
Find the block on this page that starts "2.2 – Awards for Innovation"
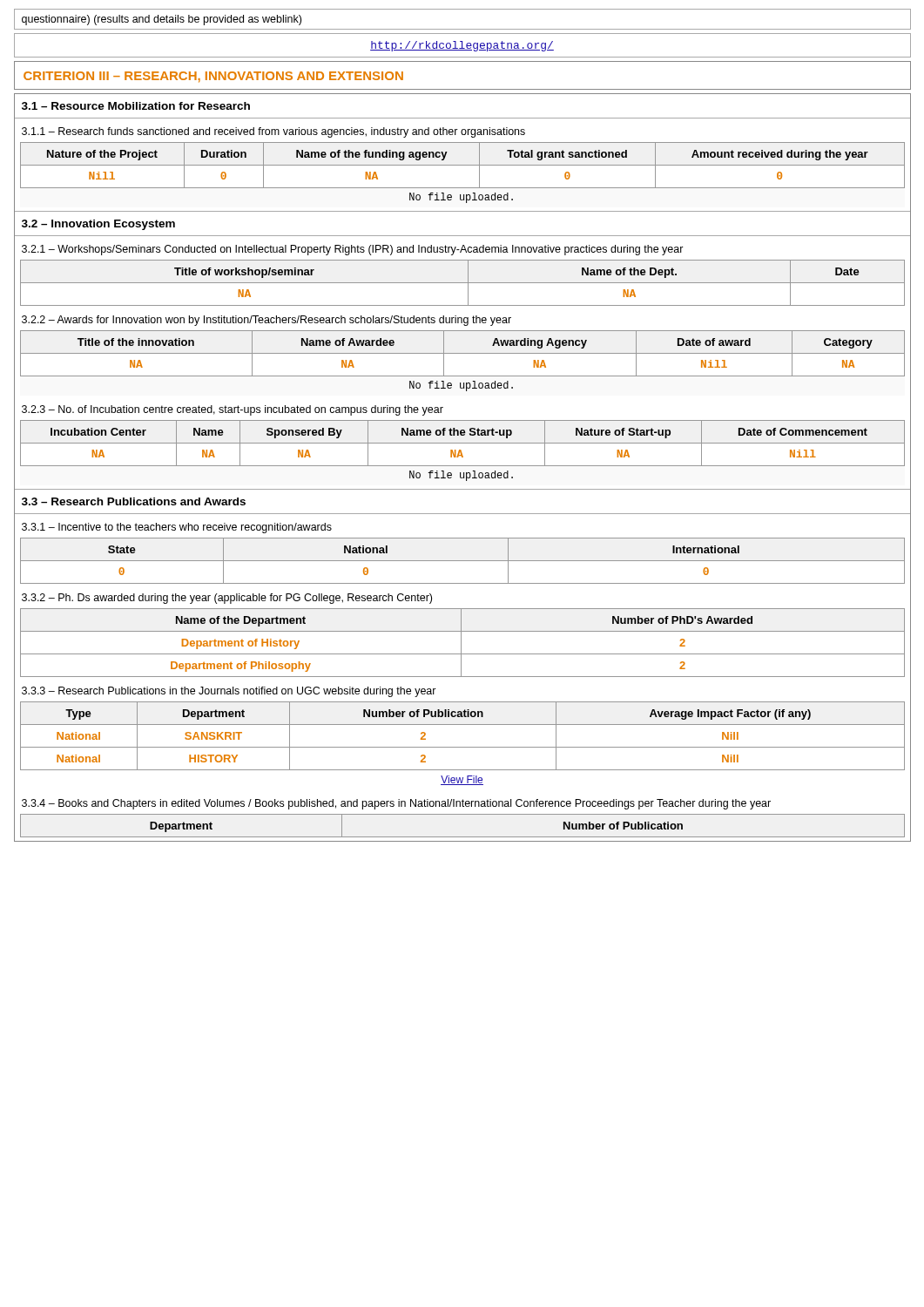266,320
